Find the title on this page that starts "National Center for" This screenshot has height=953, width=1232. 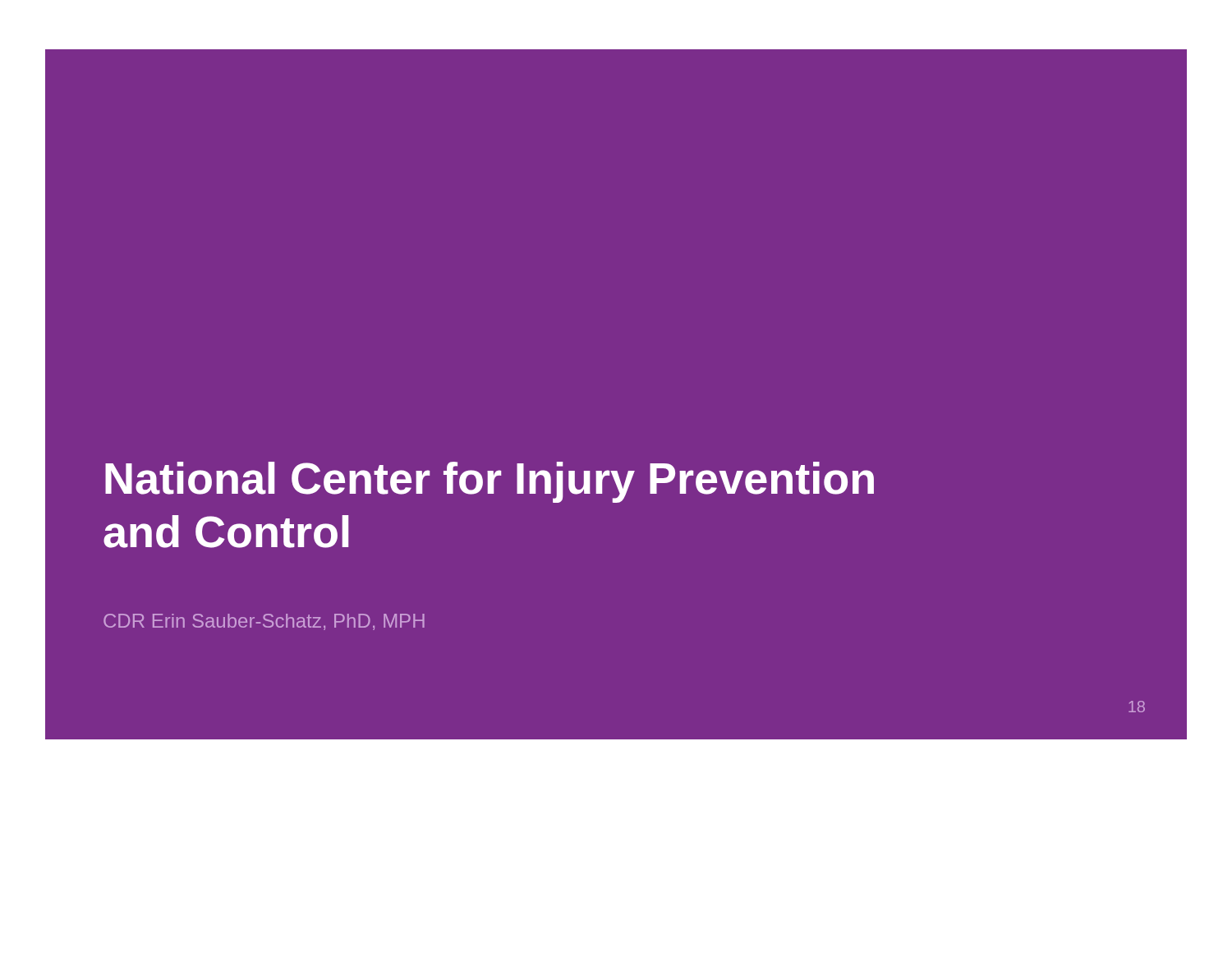coord(513,505)
